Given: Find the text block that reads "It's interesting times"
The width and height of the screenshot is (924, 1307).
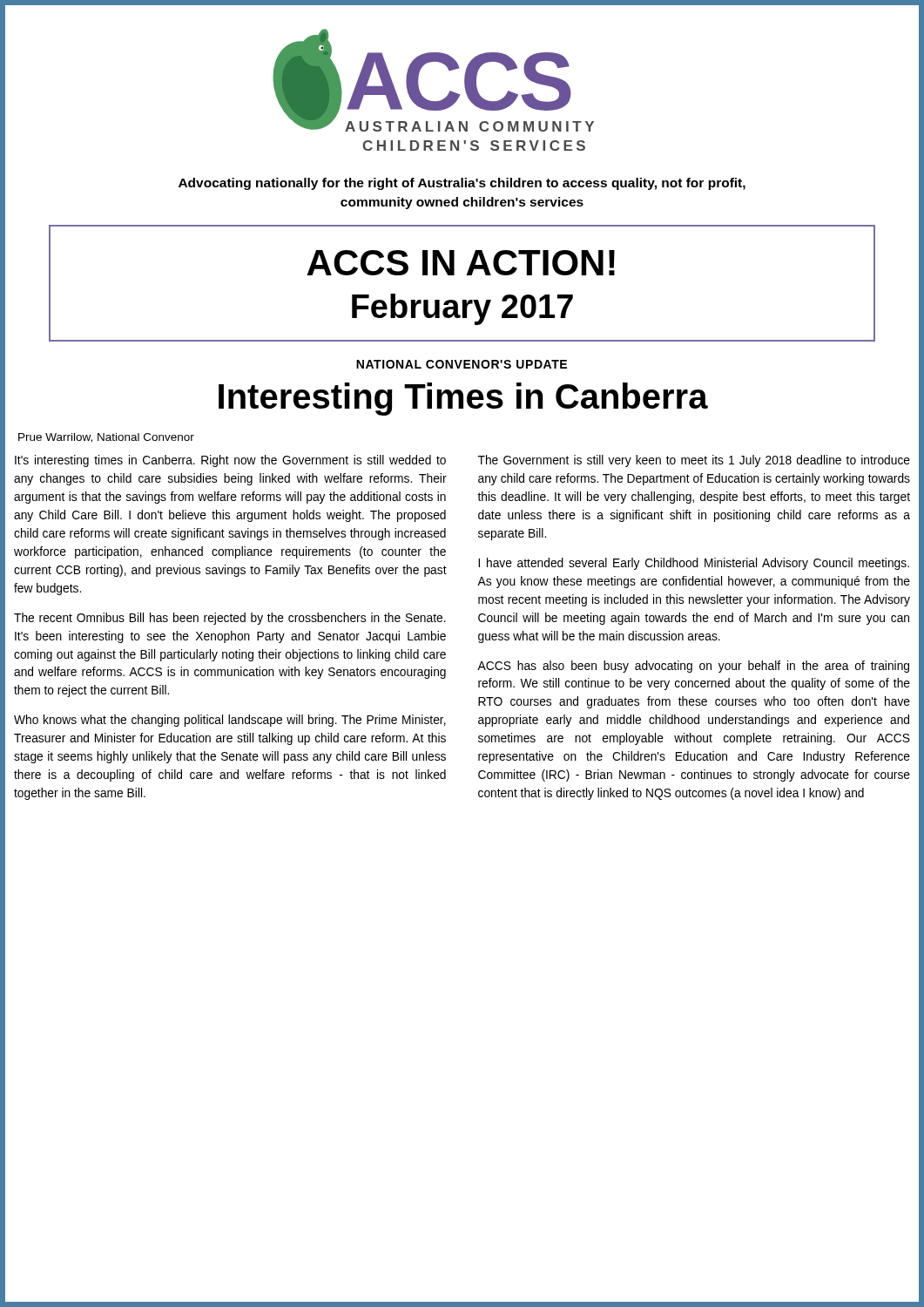Looking at the screenshot, I should pyautogui.click(x=230, y=524).
